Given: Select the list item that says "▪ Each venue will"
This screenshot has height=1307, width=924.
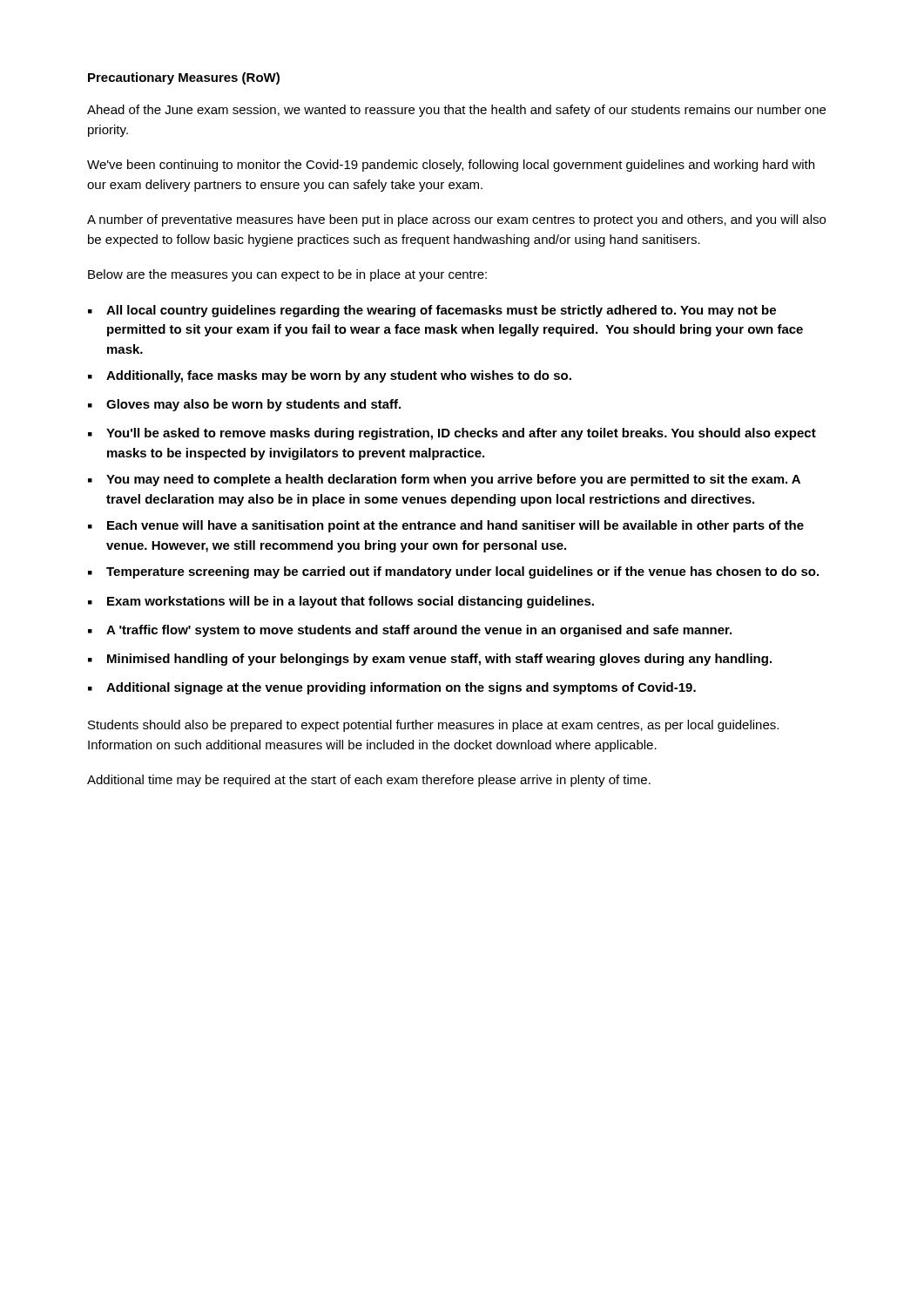Looking at the screenshot, I should (462, 536).
